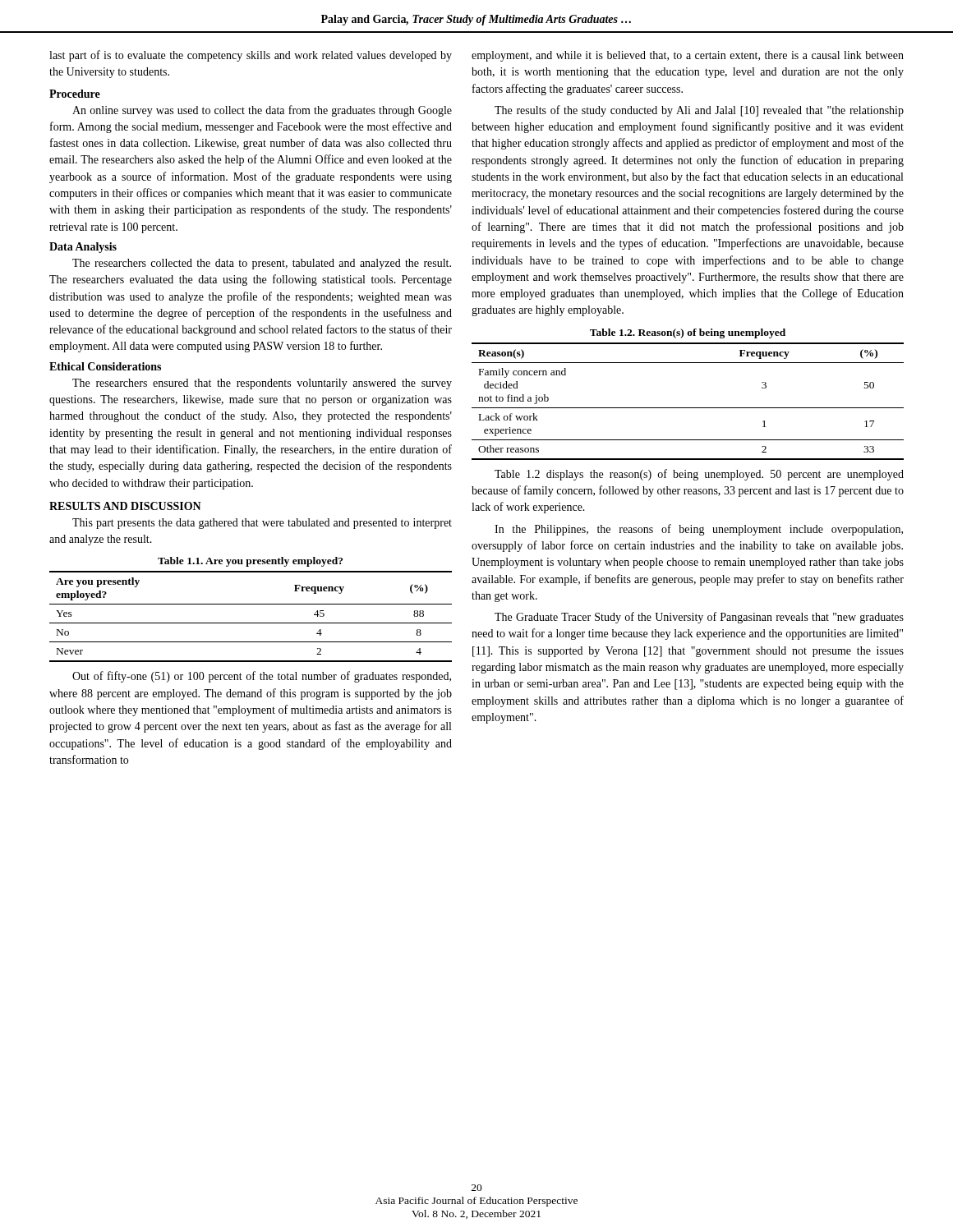This screenshot has height=1232, width=953.
Task: Find the text block that reads "Table 1.2 displays"
Action: click(699, 475)
